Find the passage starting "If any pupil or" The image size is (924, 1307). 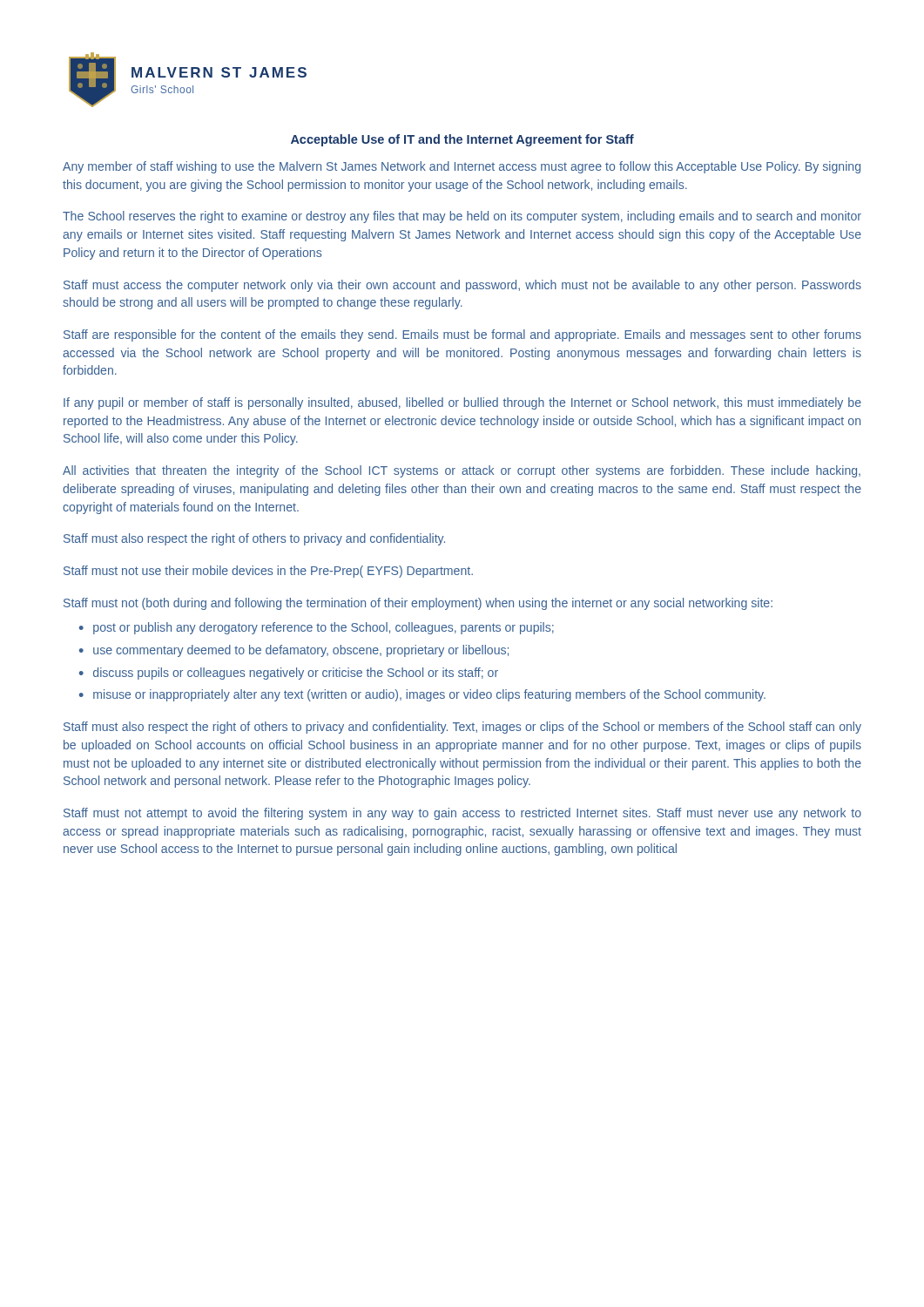462,421
